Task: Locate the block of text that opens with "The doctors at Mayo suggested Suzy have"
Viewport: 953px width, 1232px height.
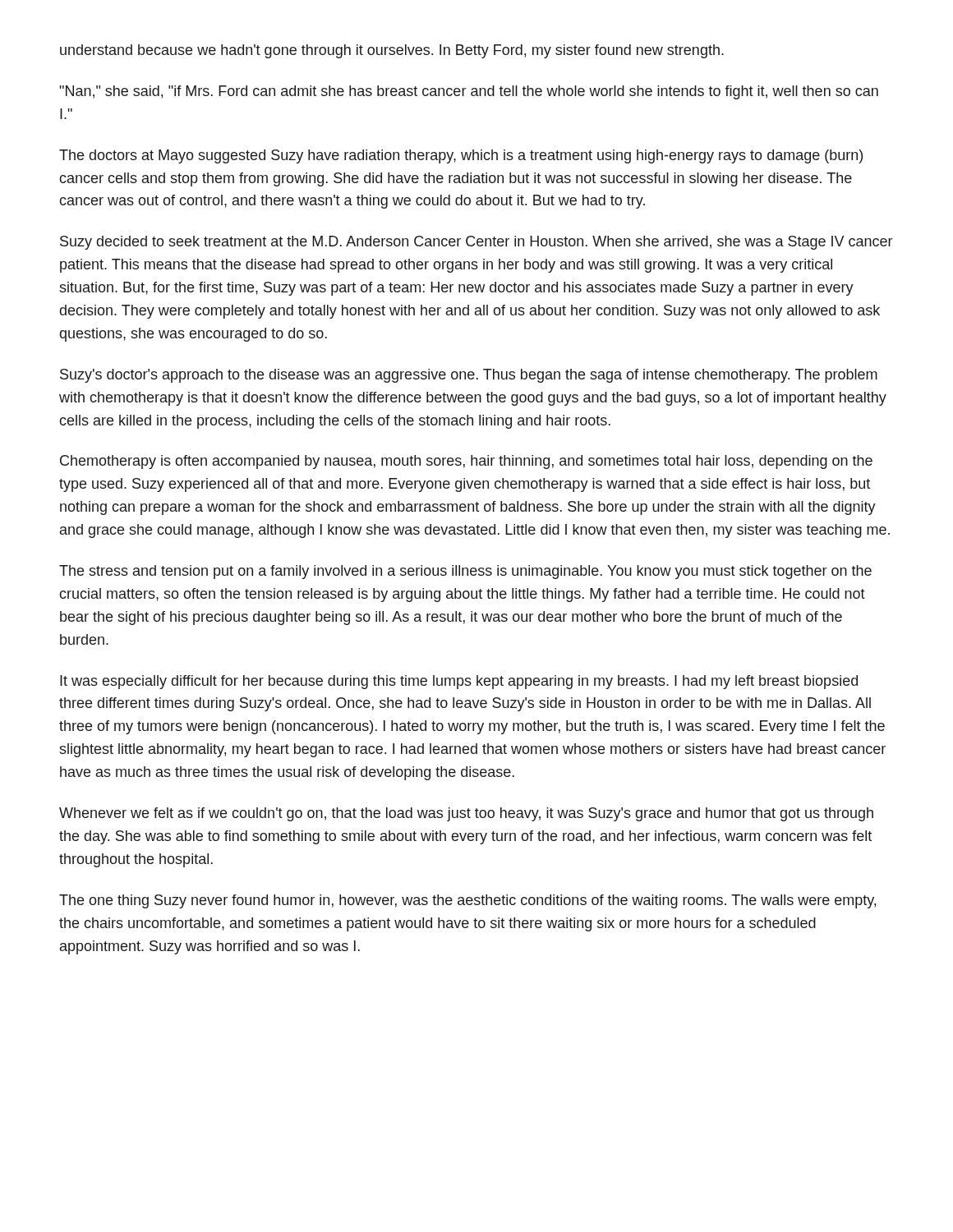Action: pyautogui.click(x=461, y=178)
